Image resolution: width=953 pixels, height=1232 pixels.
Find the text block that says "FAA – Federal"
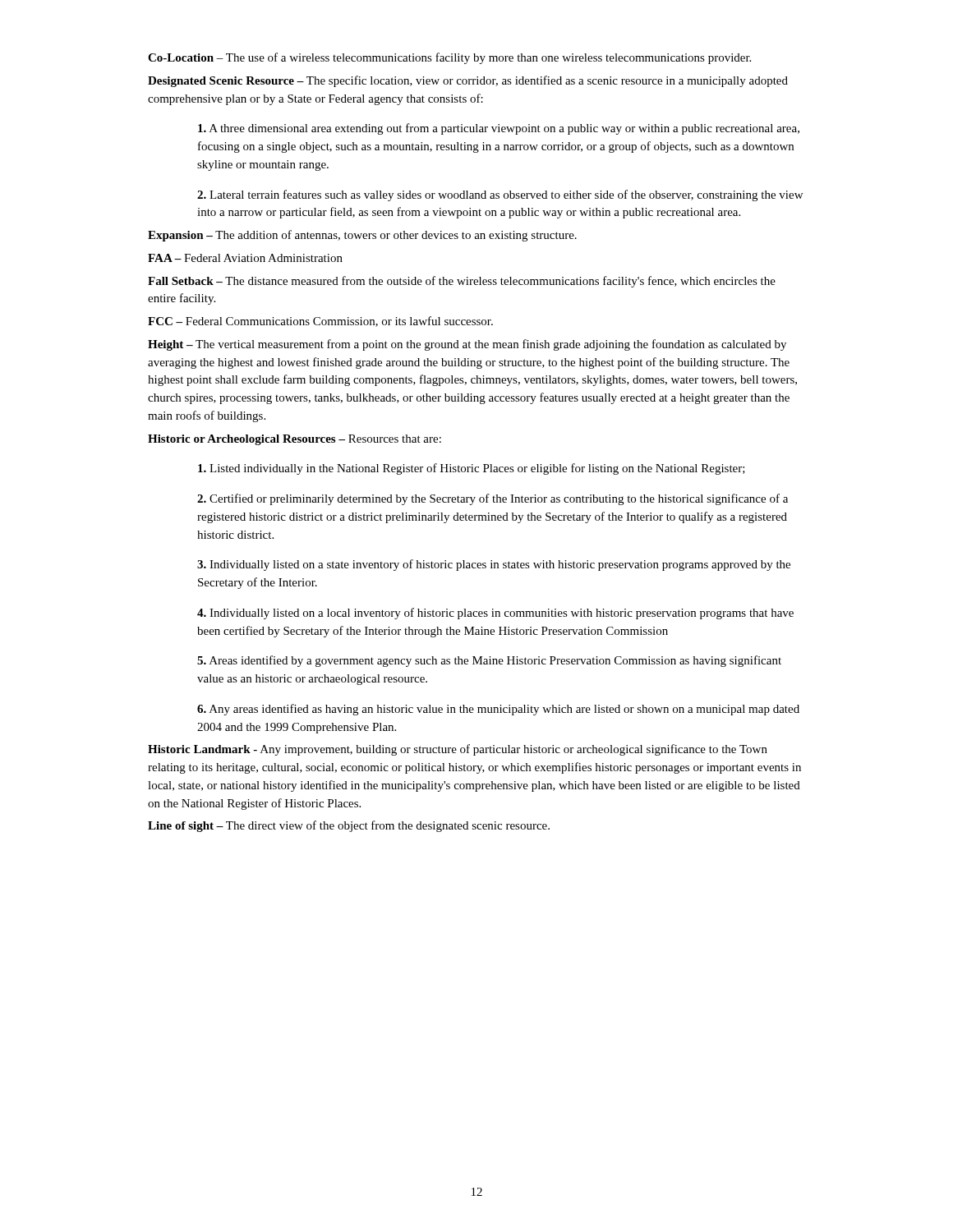tap(245, 258)
